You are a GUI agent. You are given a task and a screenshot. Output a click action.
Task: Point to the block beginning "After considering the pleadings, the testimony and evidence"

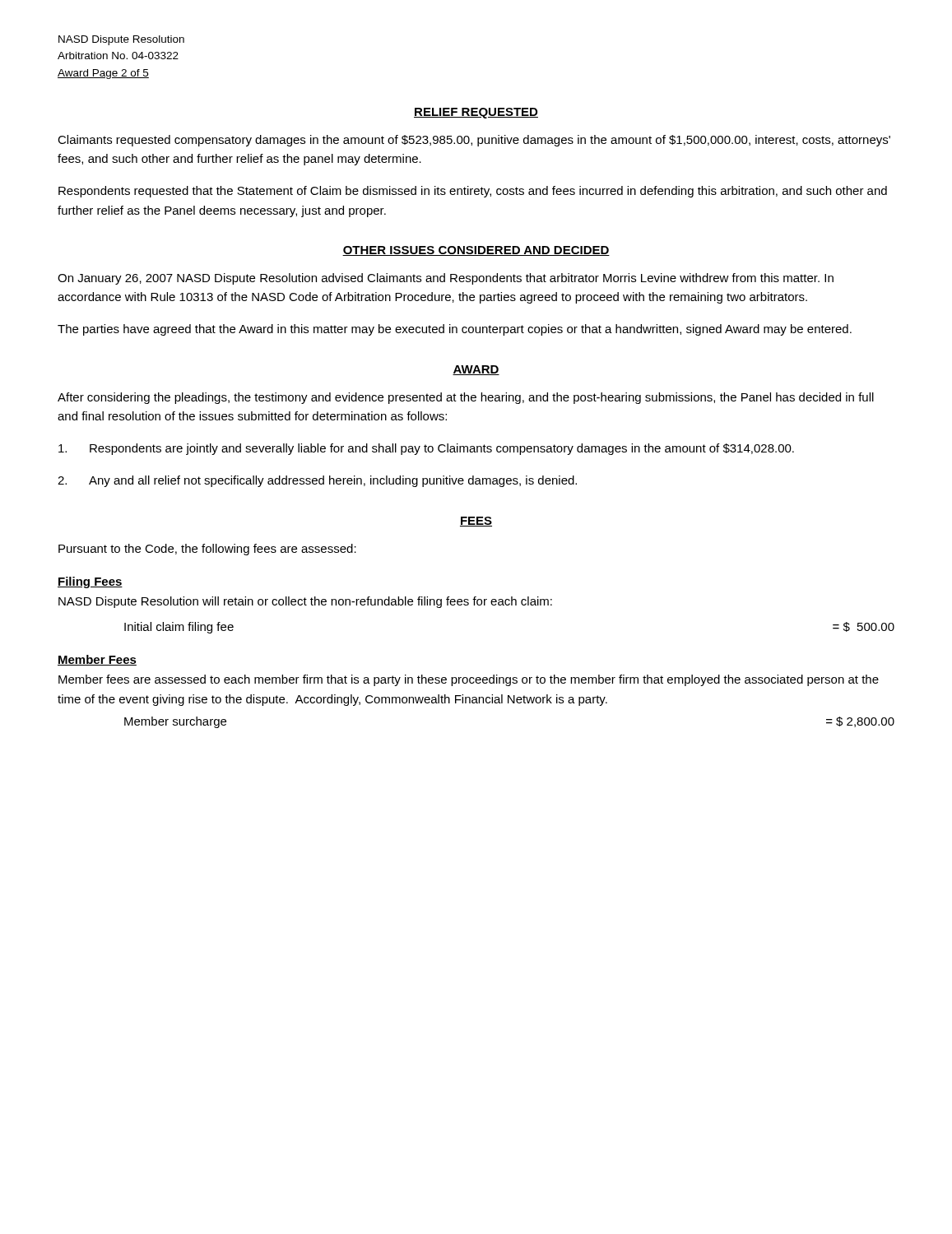coord(466,406)
